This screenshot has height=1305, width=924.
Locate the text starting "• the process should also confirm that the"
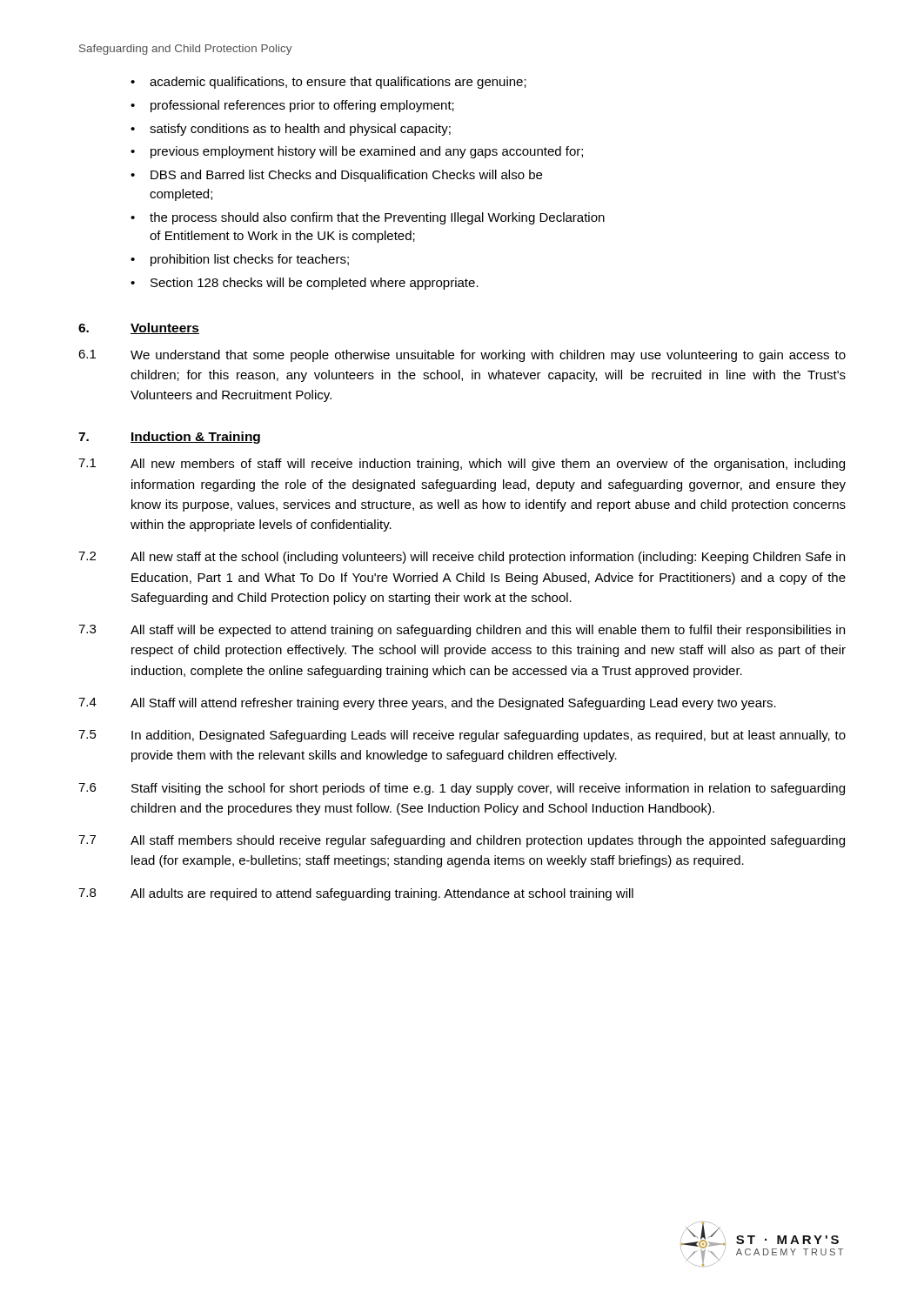368,226
